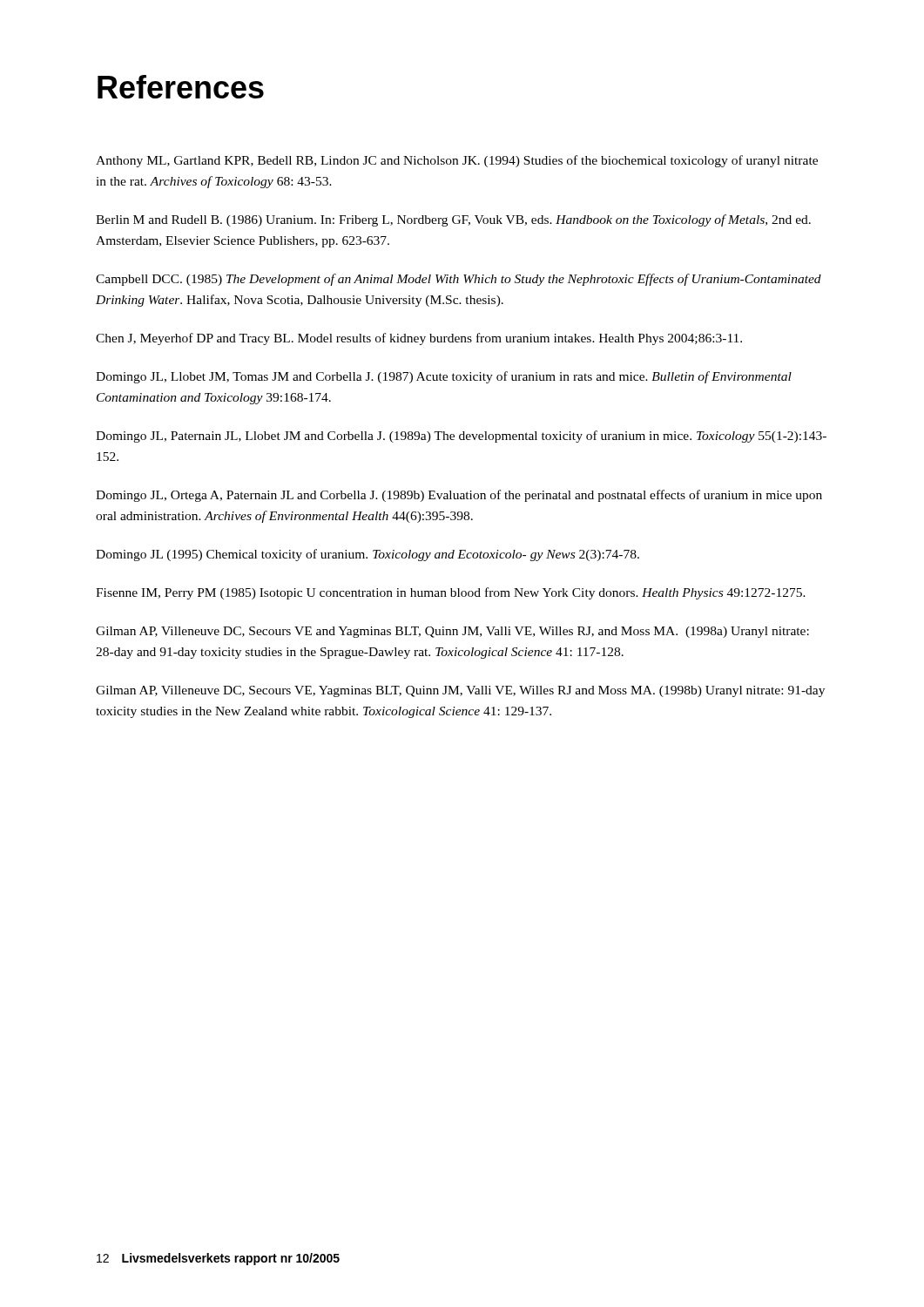Click on the region starting "Domingo JL (1995)"
The image size is (924, 1307).
pos(368,554)
